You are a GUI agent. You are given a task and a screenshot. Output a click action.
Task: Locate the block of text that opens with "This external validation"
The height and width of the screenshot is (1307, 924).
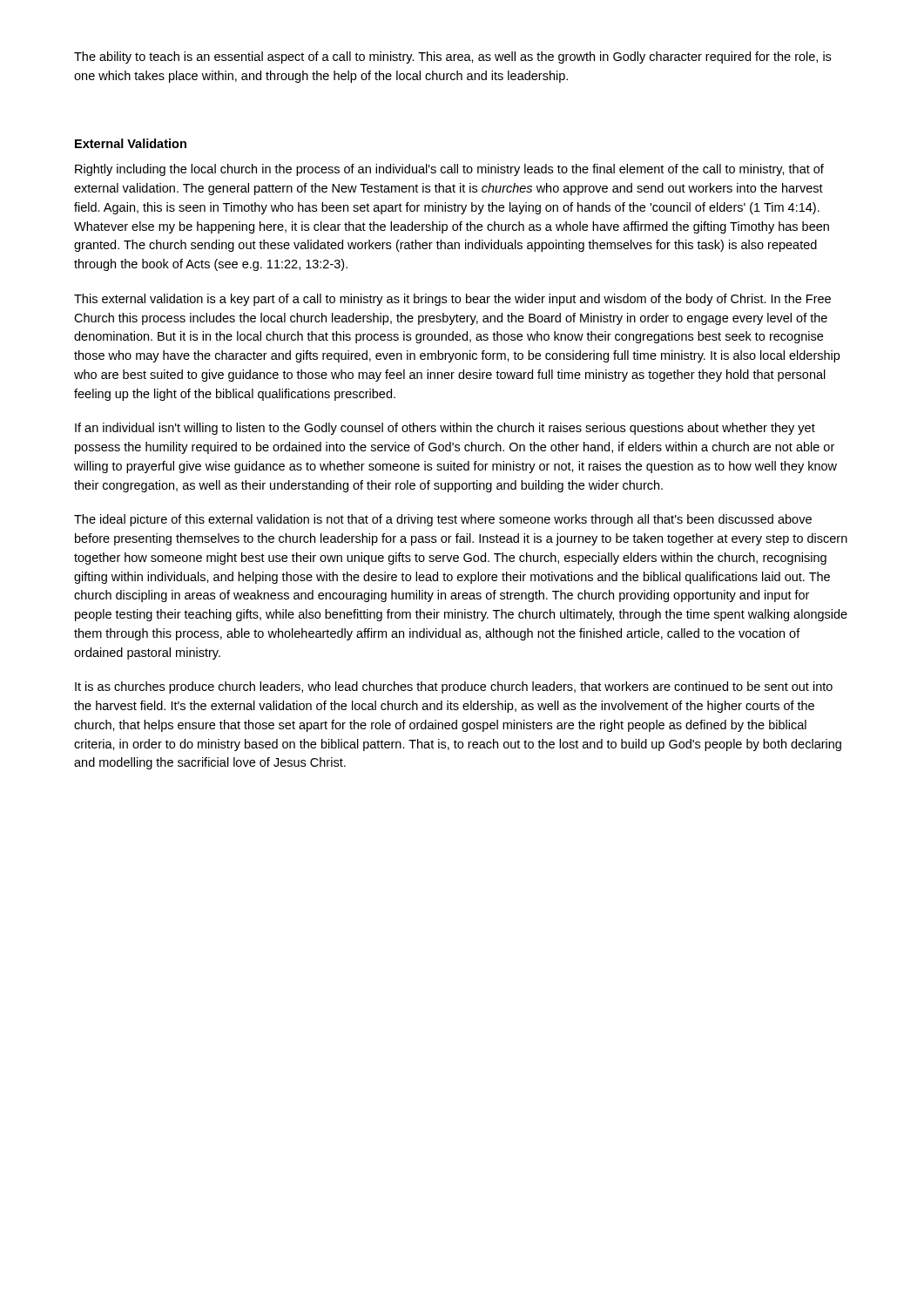point(462,347)
